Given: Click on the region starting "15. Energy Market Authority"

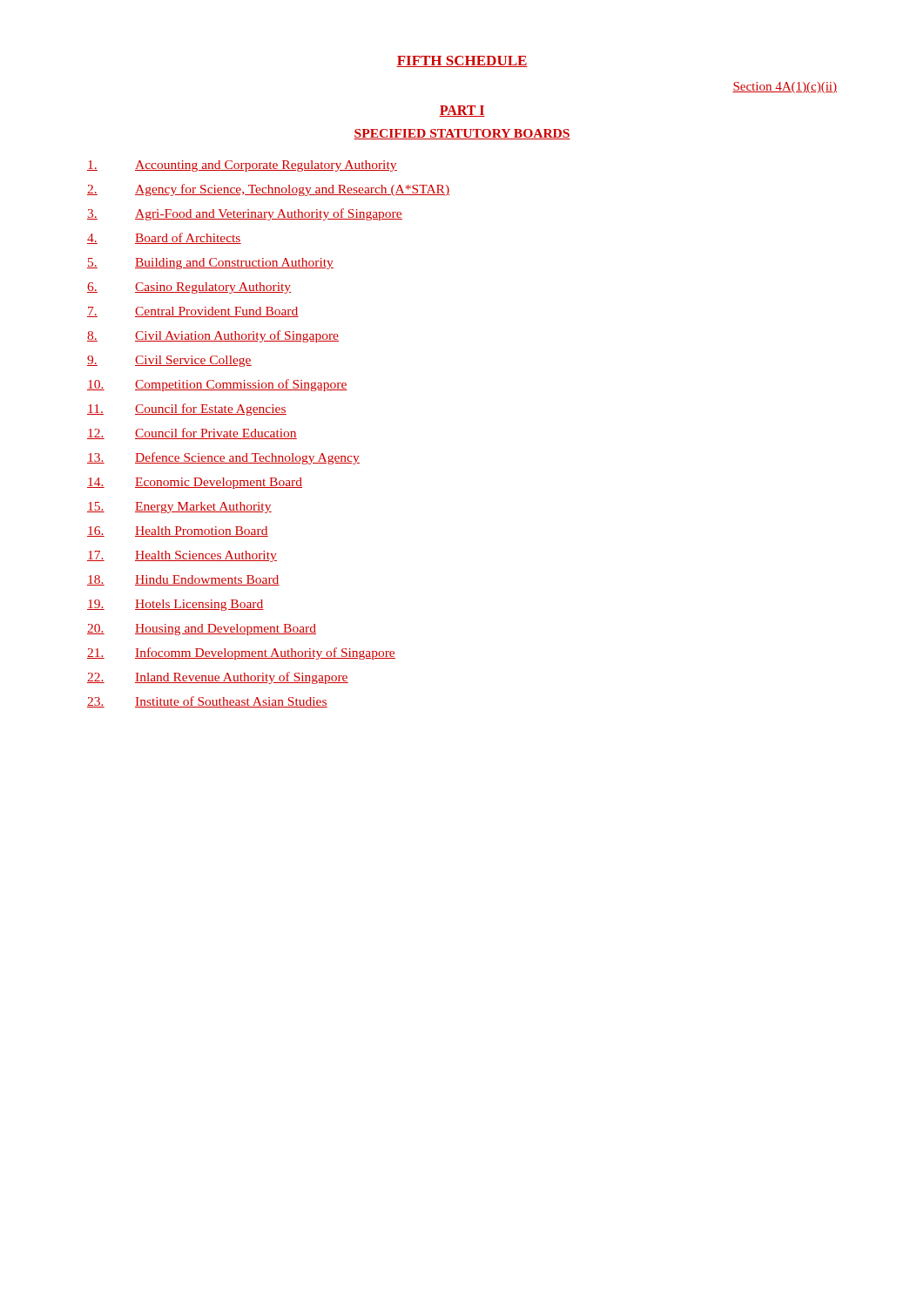Looking at the screenshot, I should pos(179,506).
